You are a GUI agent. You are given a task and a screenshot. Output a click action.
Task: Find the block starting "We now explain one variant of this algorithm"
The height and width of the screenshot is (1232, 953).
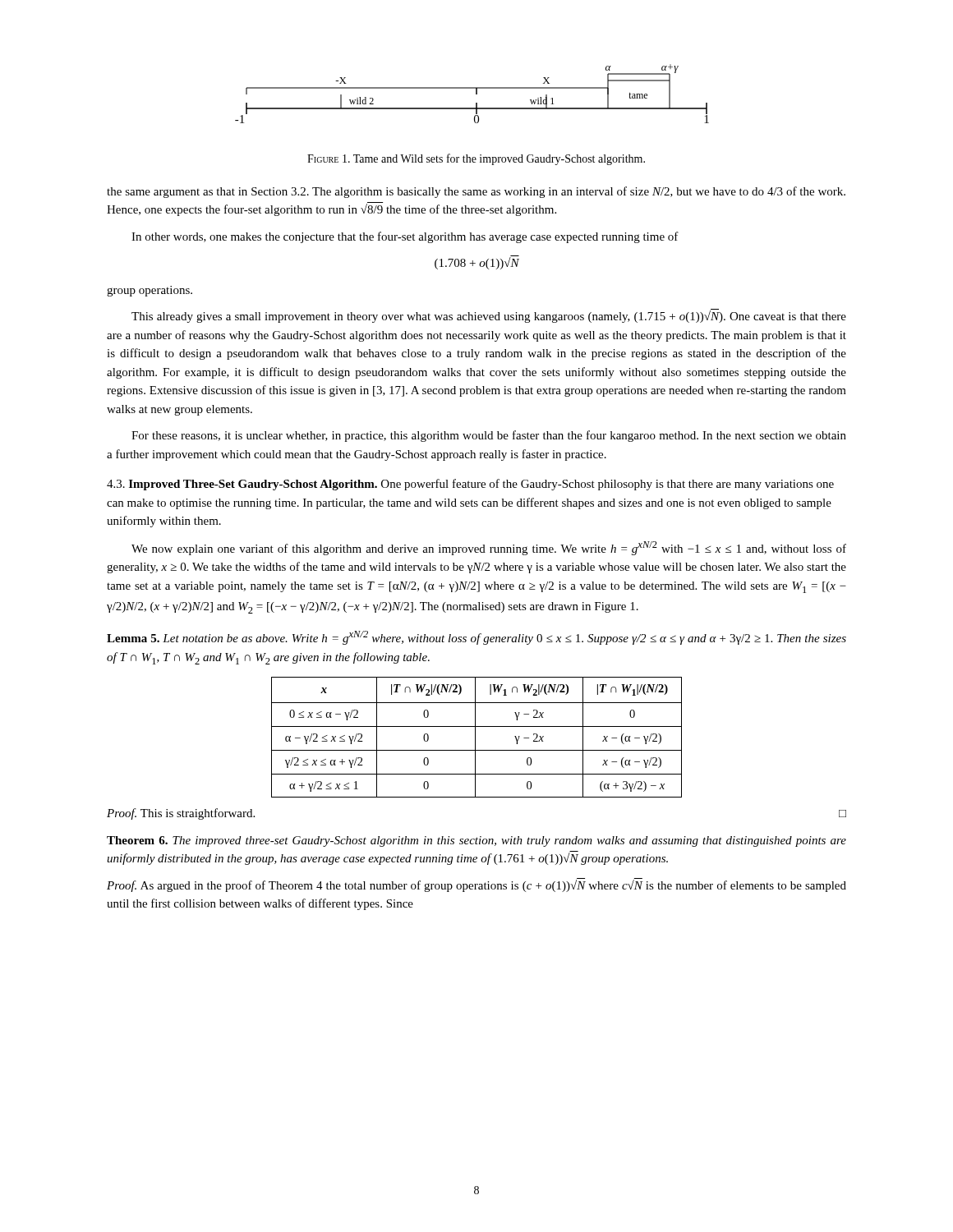click(476, 578)
